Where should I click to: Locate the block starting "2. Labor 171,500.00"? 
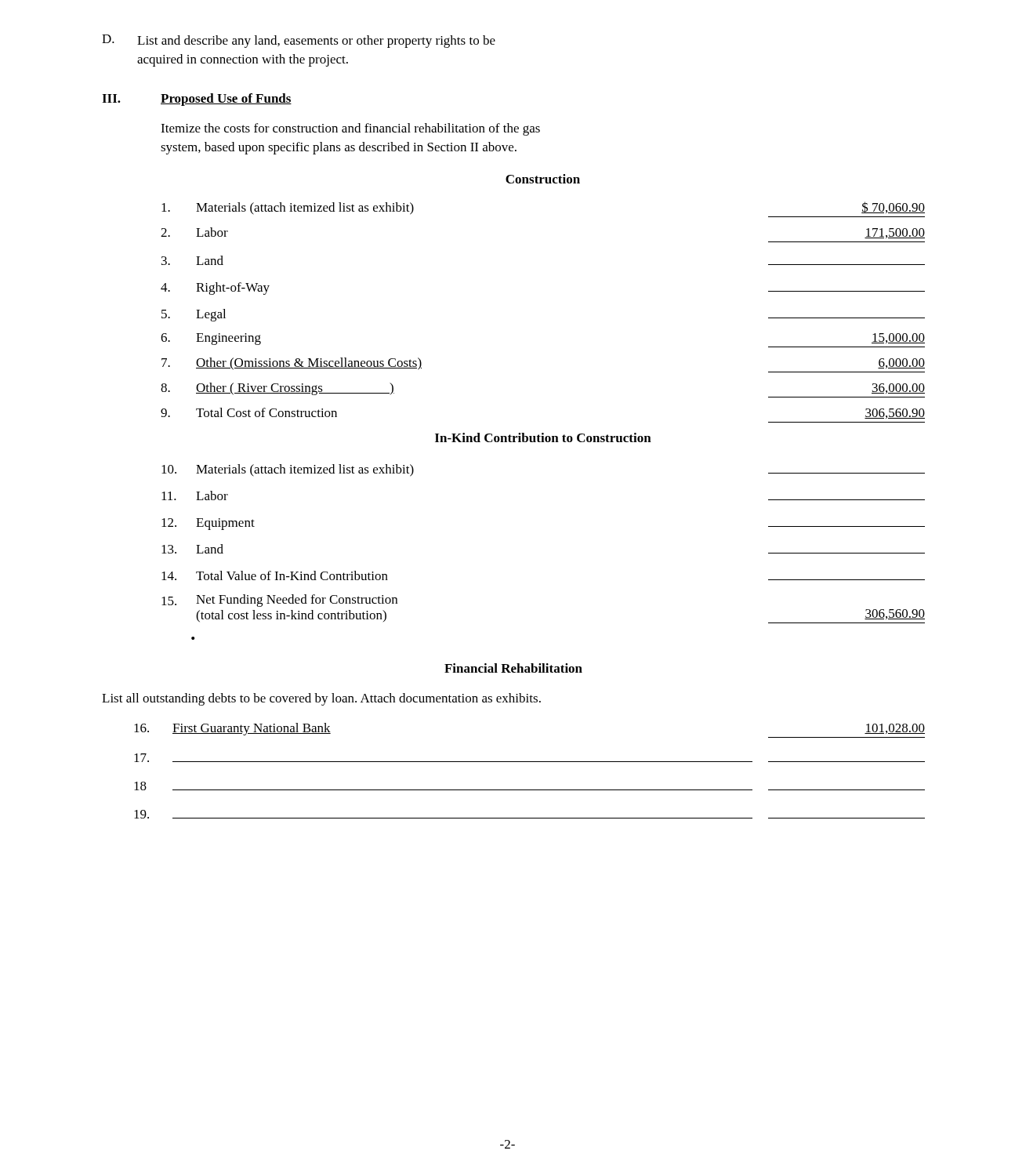click(211, 232)
